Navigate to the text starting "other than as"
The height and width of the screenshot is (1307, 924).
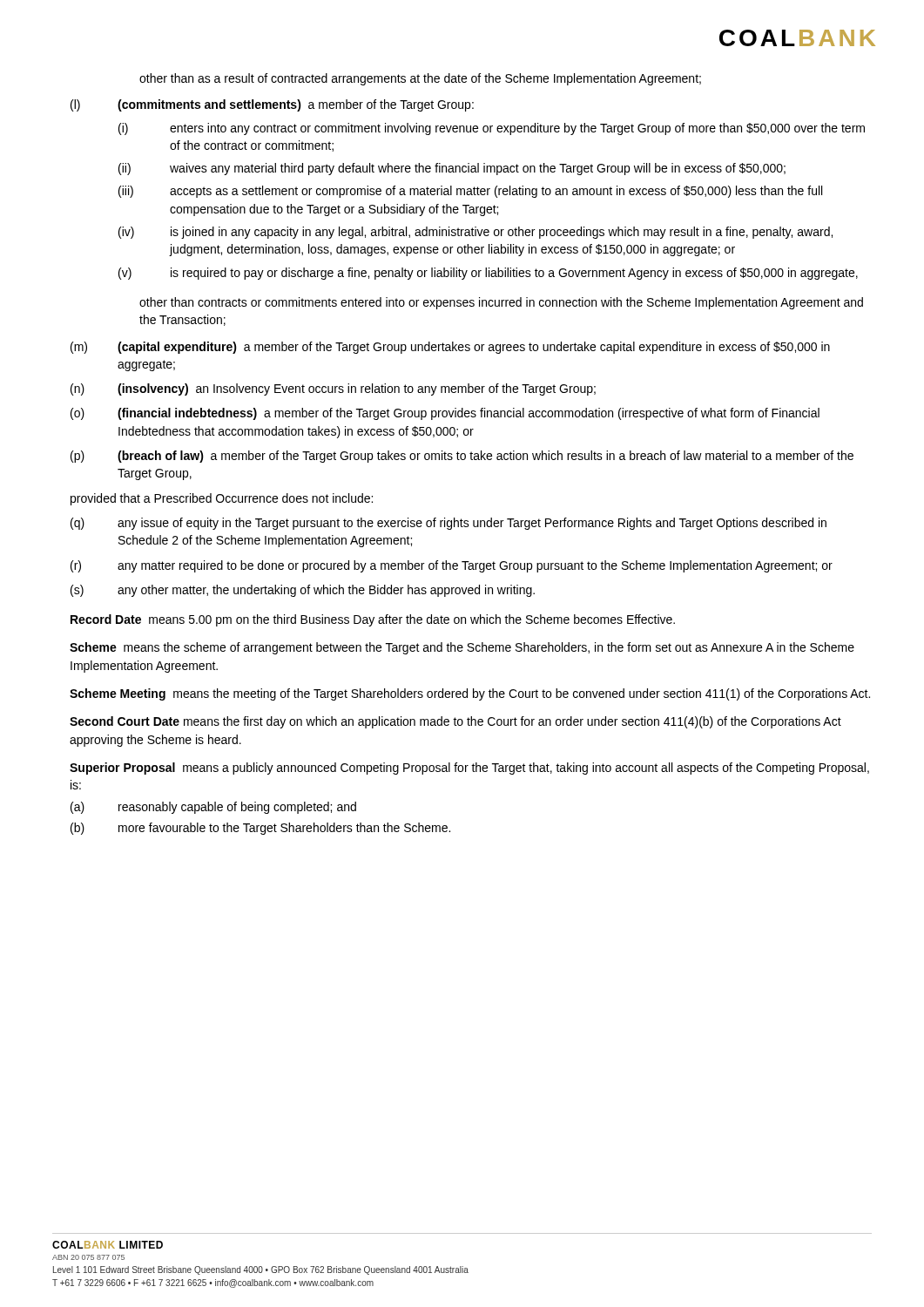[x=421, y=78]
